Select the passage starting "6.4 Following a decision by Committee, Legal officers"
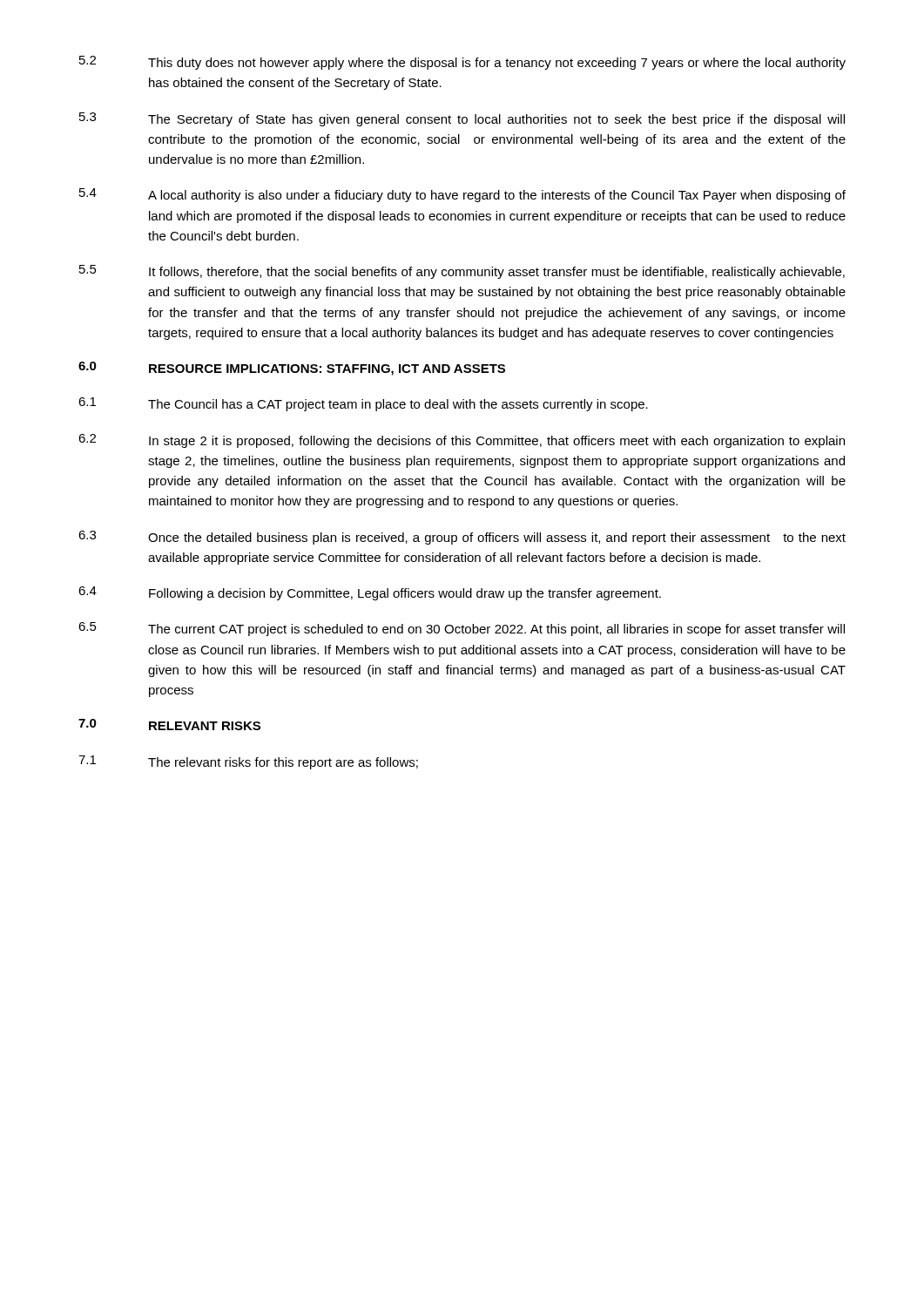Screen dimensions: 1307x924 [462, 593]
